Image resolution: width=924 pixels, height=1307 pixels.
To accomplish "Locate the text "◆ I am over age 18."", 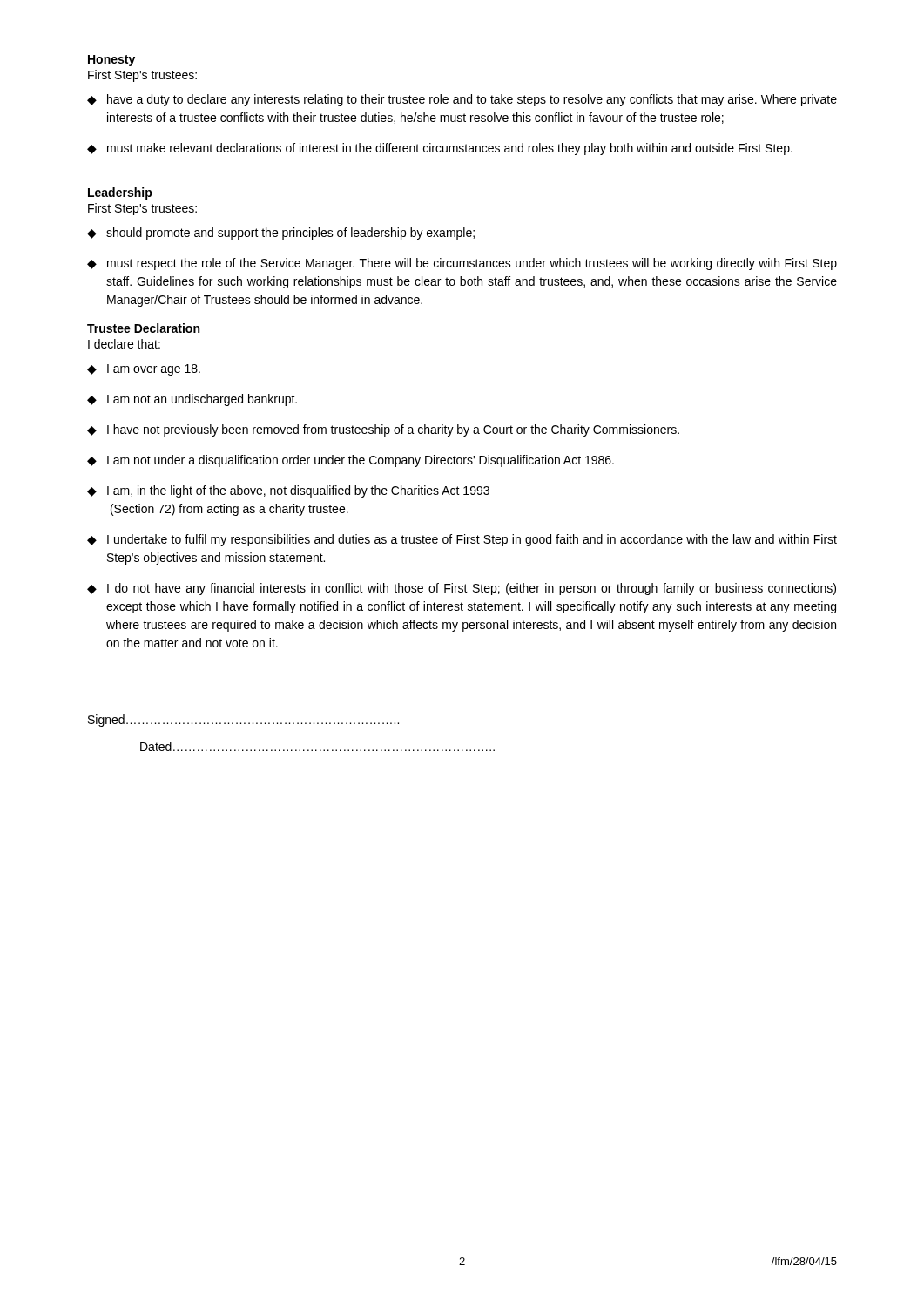I will (144, 370).
